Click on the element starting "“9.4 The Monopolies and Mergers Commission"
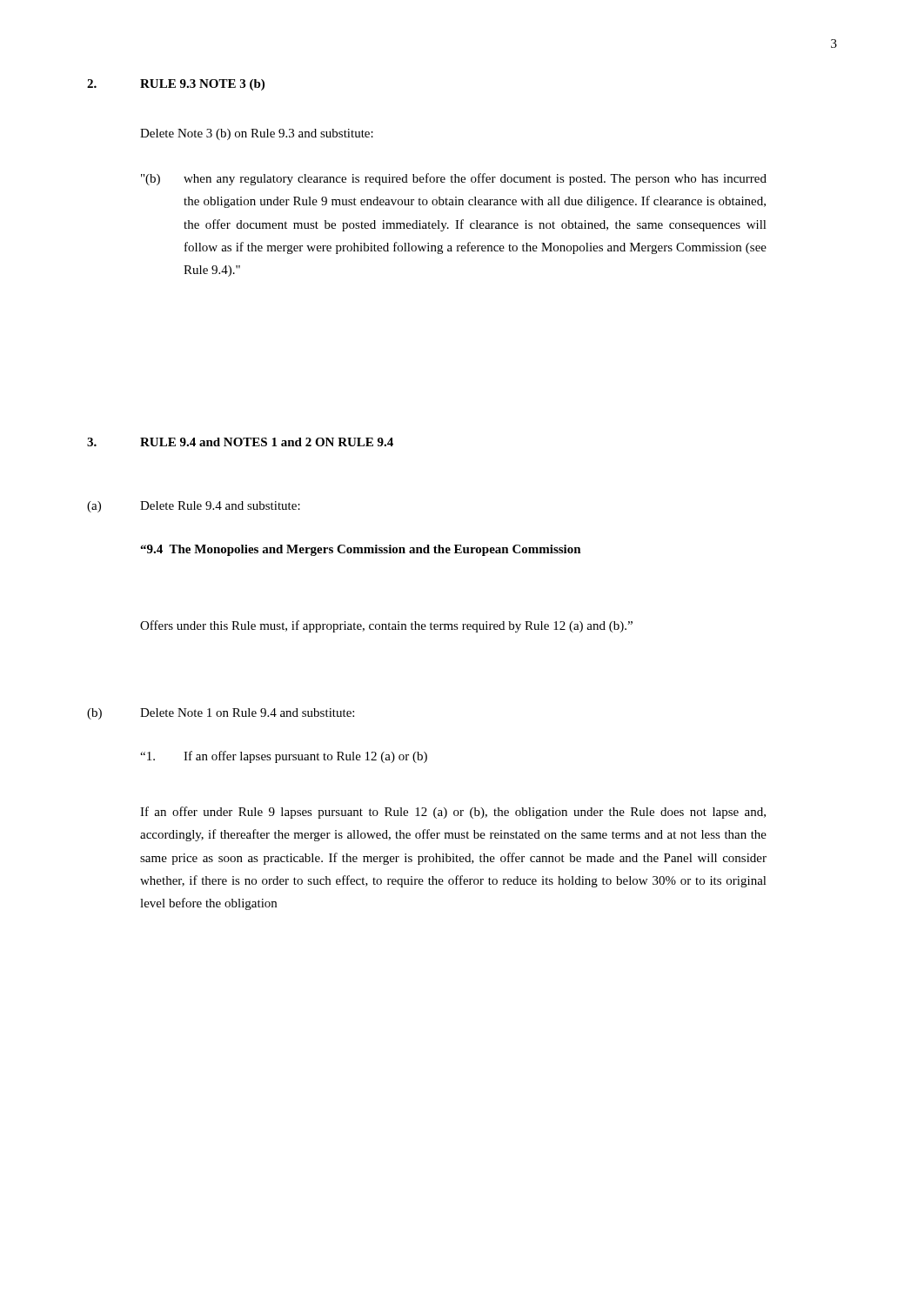The width and height of the screenshot is (924, 1305). click(x=360, y=549)
